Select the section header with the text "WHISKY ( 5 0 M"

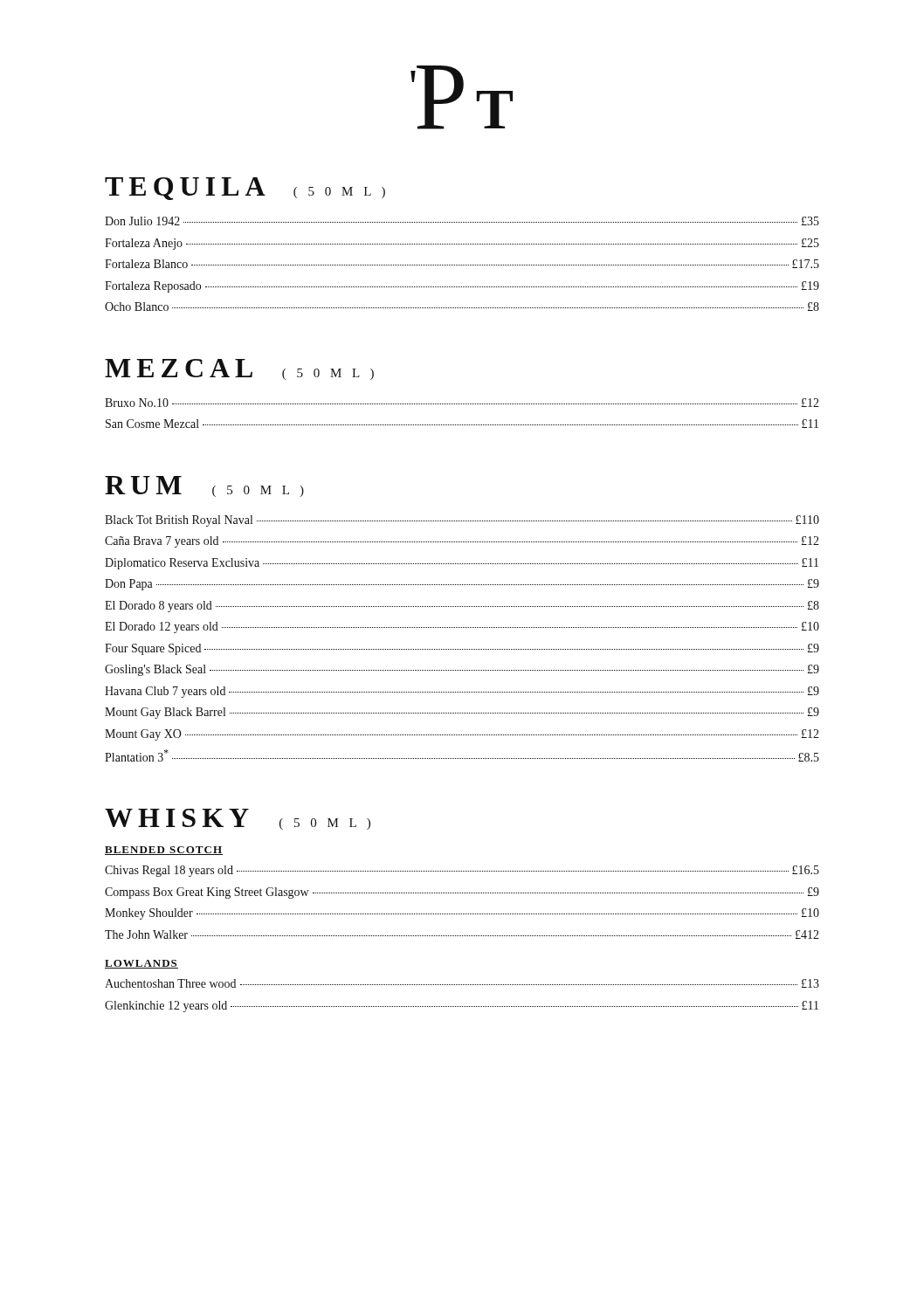point(240,818)
